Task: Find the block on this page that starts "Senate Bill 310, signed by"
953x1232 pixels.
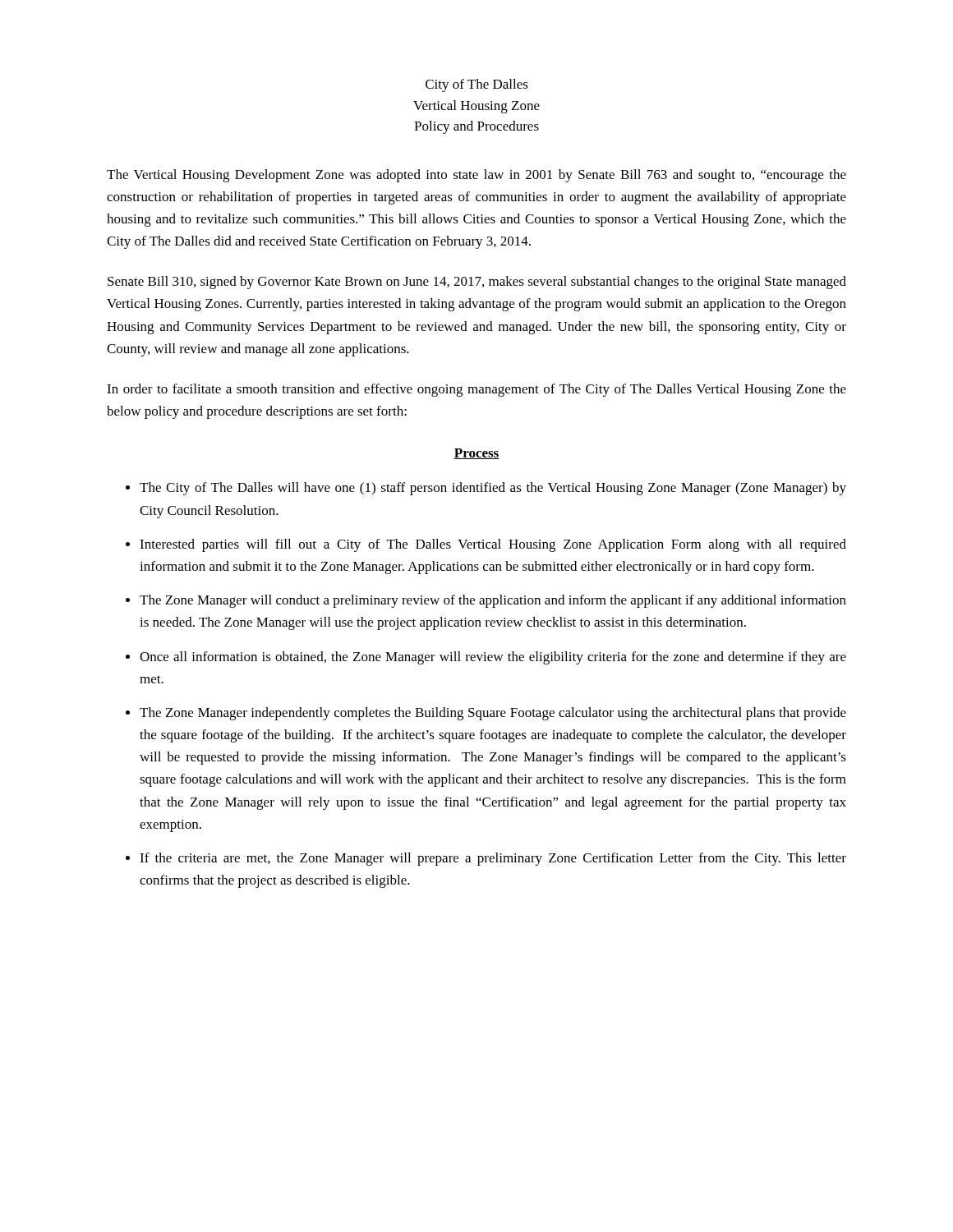Action: (x=476, y=315)
